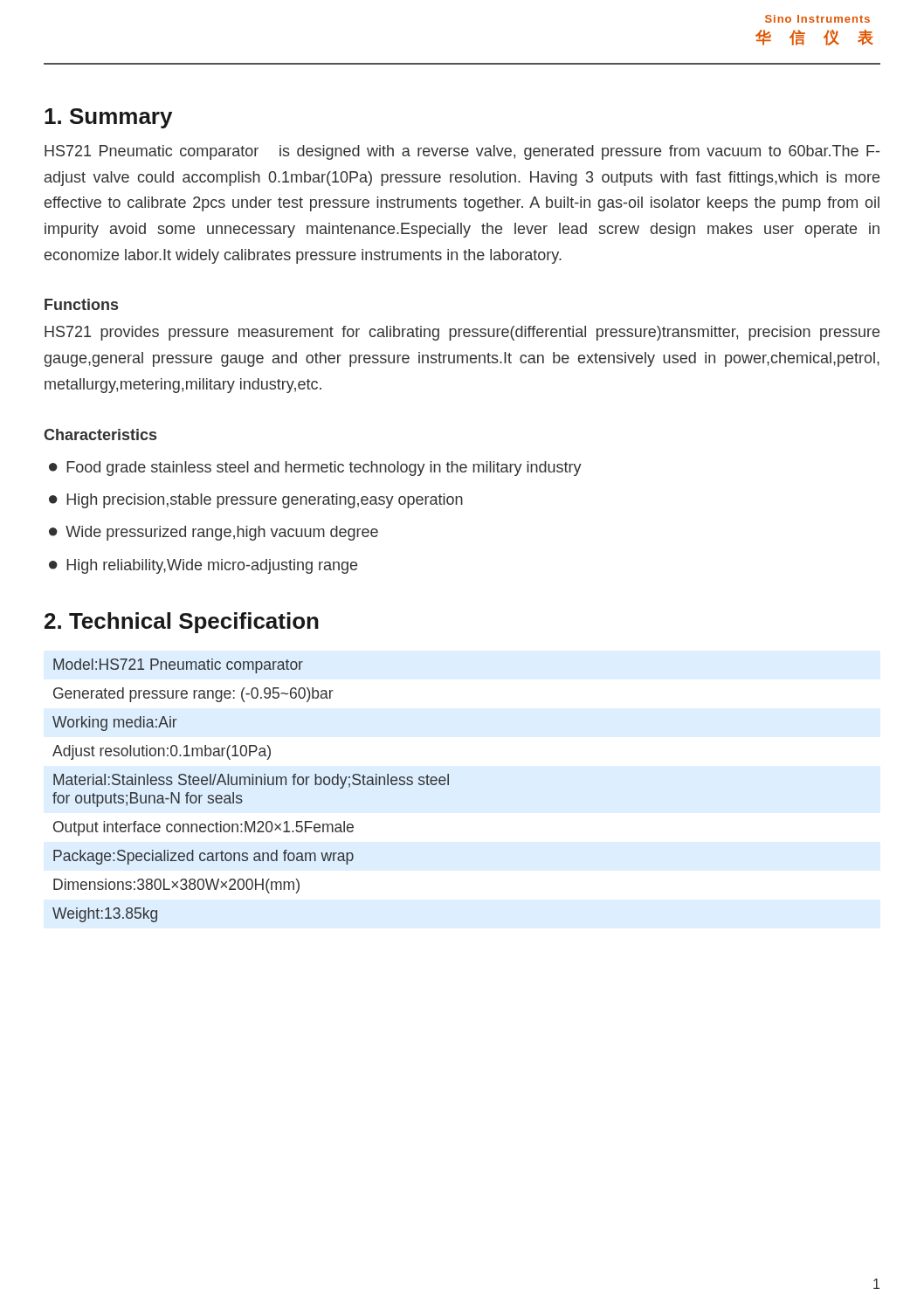Screen dimensions: 1310x924
Task: Select the text block starting "●High precision,stable pressure"
Action: 255,498
